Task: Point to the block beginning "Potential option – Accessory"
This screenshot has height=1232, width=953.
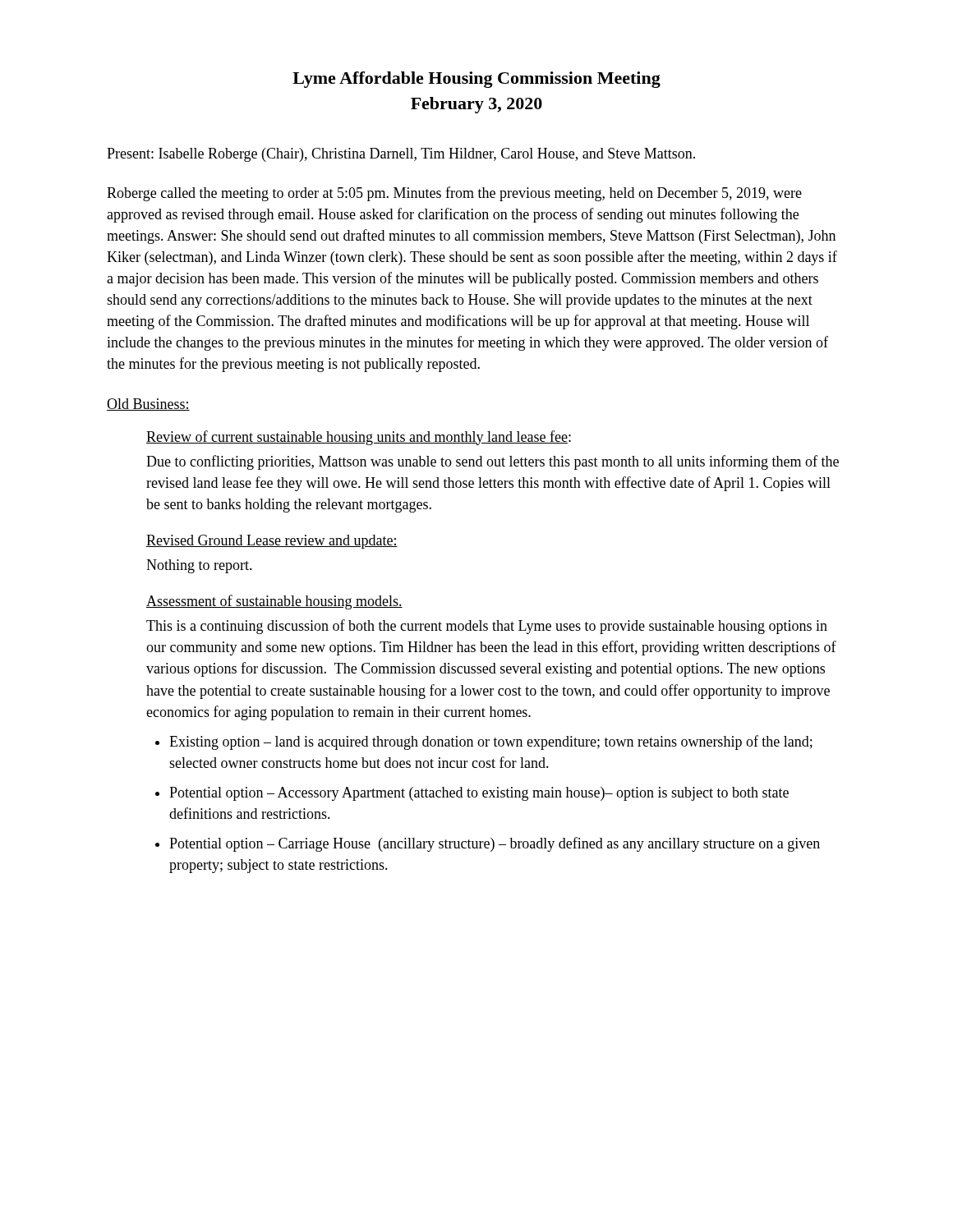Action: click(479, 803)
